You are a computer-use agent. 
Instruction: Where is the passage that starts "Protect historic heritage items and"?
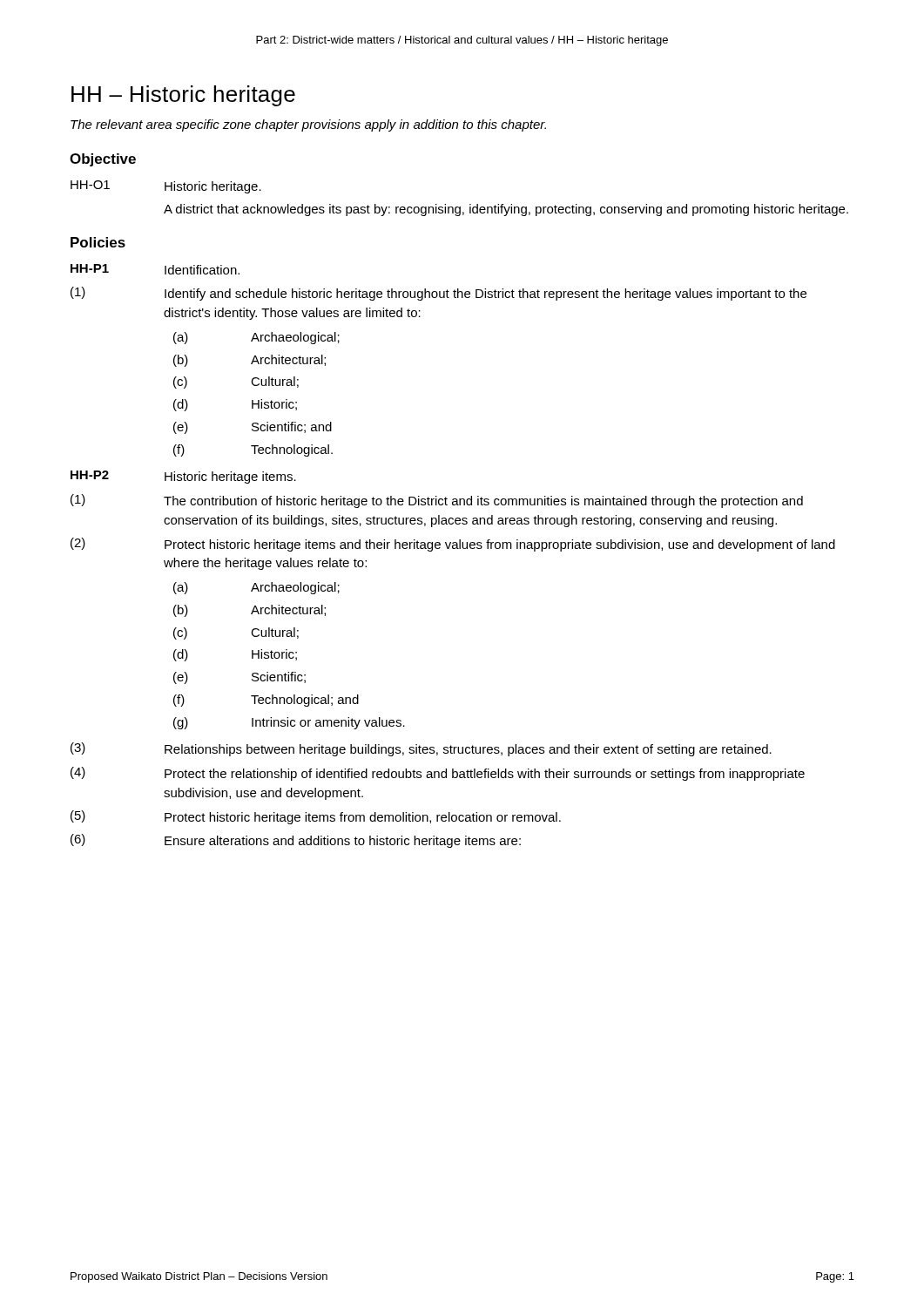click(500, 545)
